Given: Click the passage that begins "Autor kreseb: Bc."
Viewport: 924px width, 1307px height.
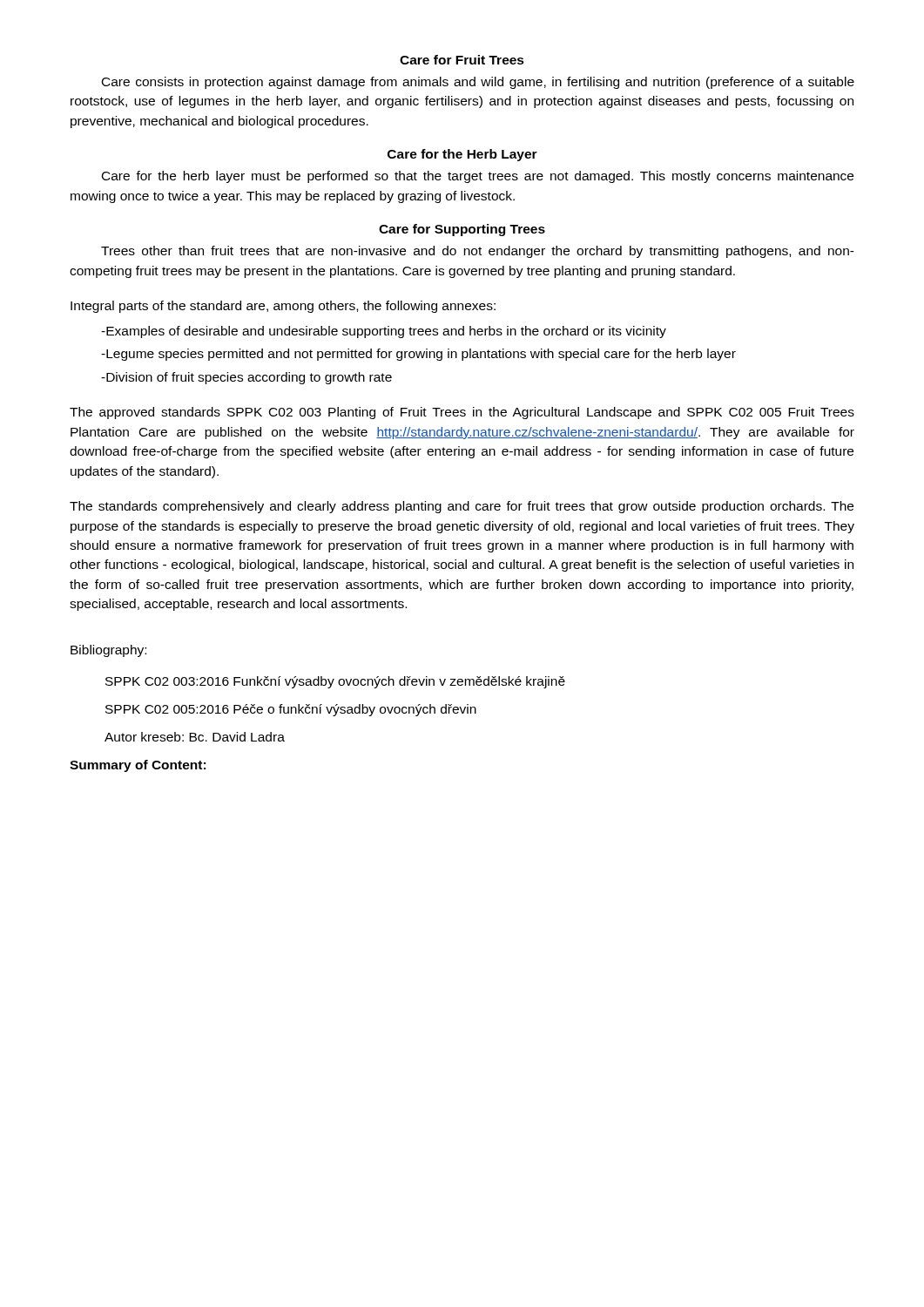Looking at the screenshot, I should [x=195, y=737].
